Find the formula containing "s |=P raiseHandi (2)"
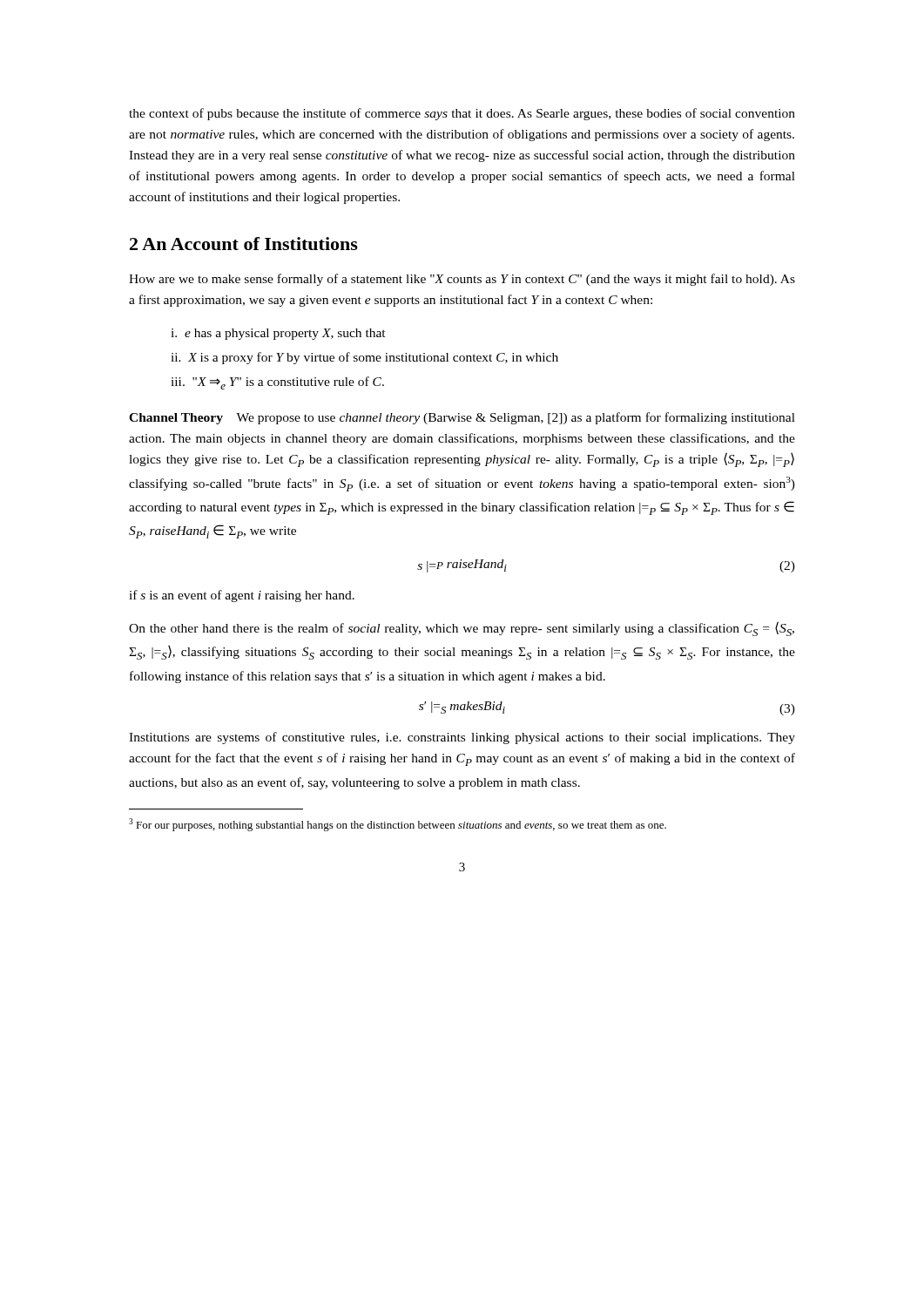The image size is (924, 1307). click(463, 567)
